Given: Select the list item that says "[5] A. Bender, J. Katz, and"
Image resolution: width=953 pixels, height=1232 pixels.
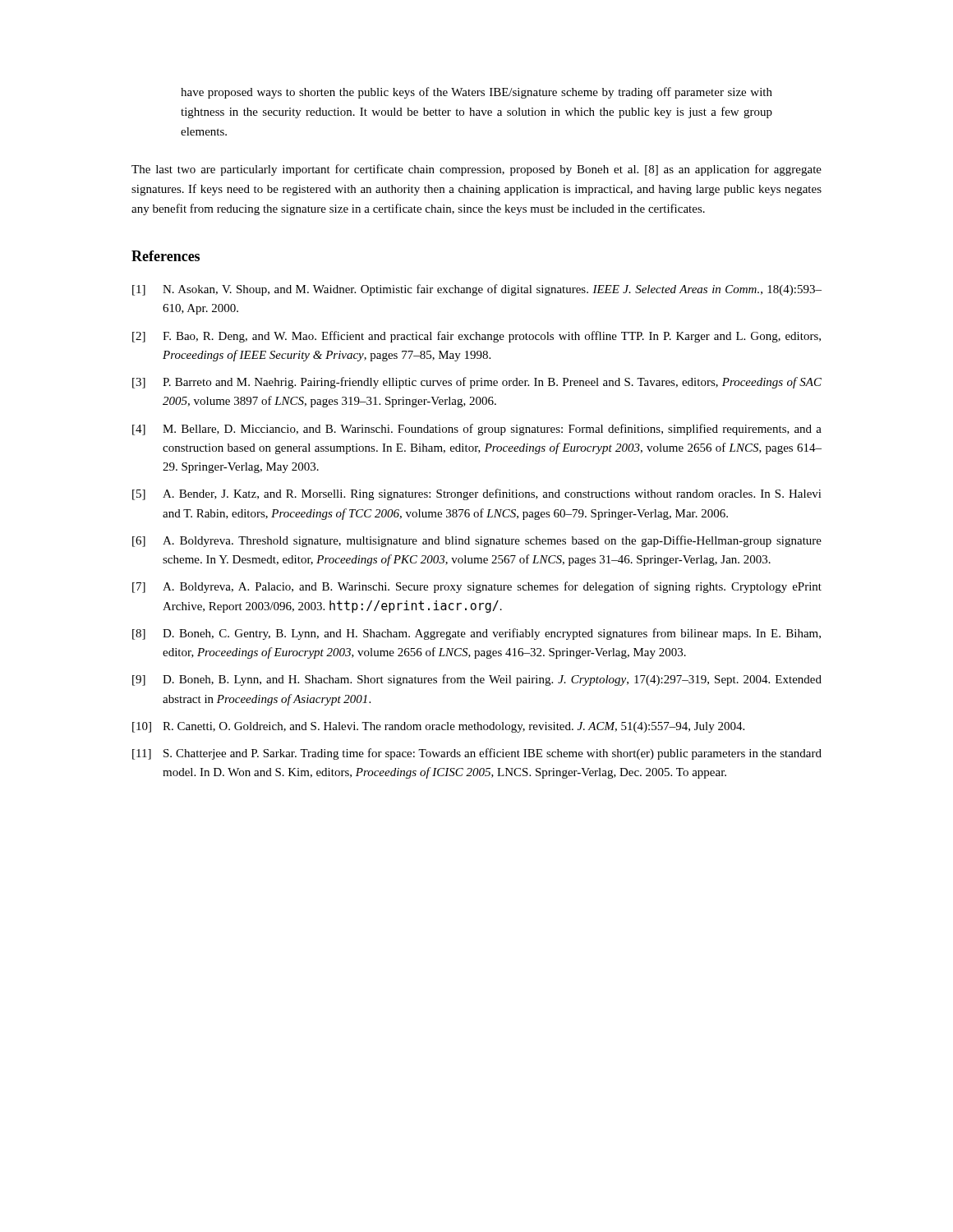Looking at the screenshot, I should (476, 504).
